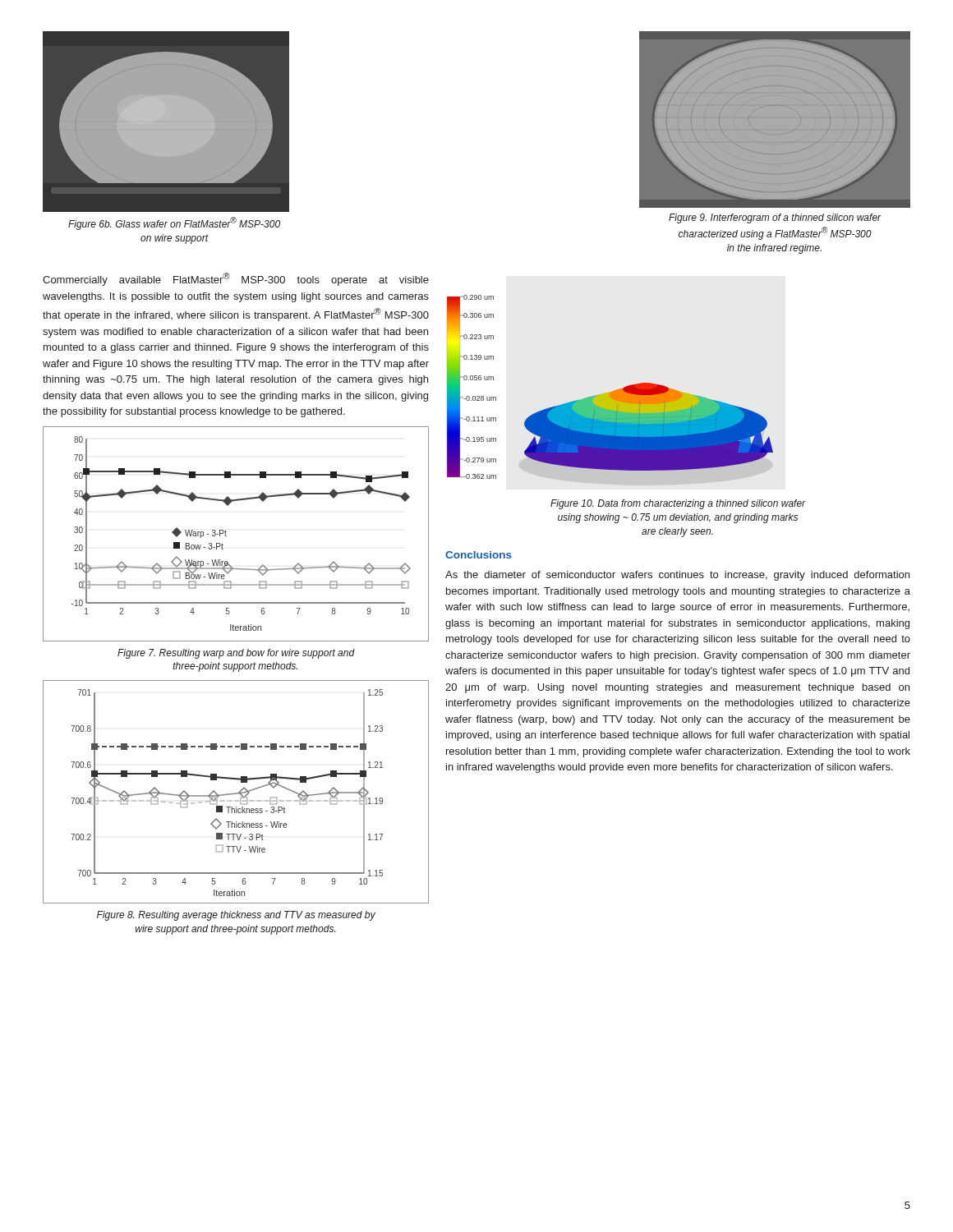Select the region starting "As the diameter of semiconductor wafers continues"
Viewport: 953px width, 1232px height.
[x=678, y=671]
